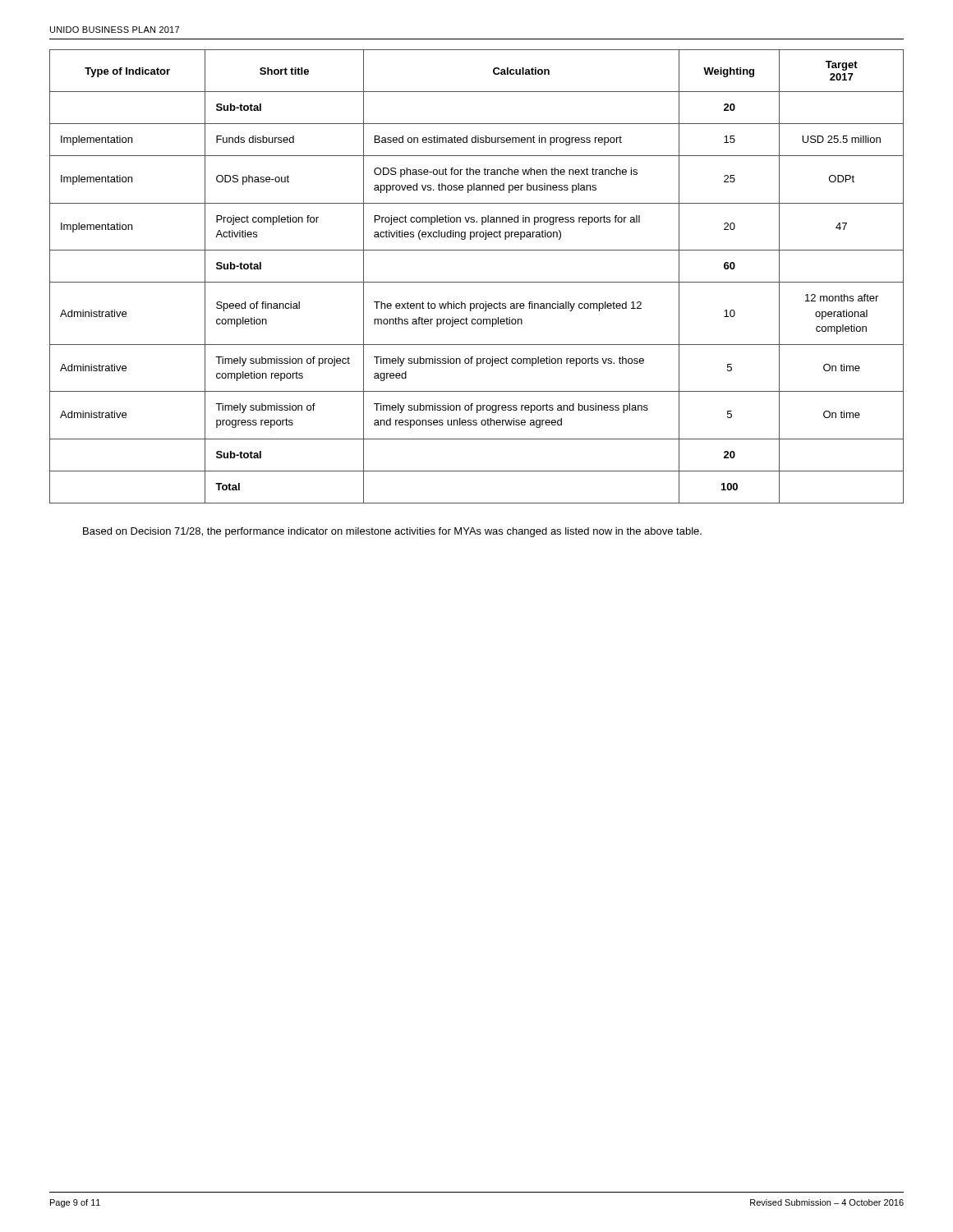Locate the table with the text "Speed of financial"
953x1232 pixels.
(476, 276)
